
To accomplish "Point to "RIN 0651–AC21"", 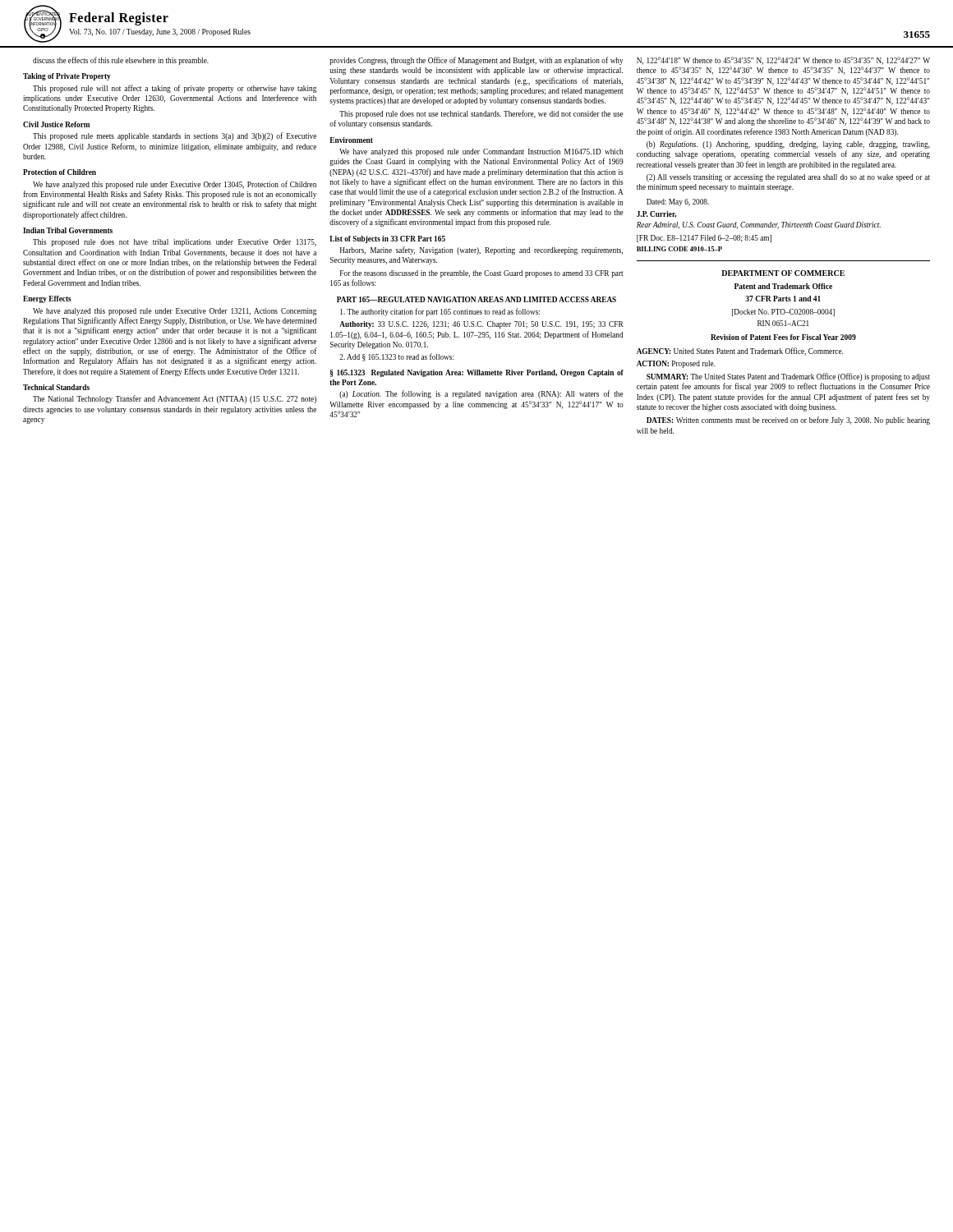I will (x=783, y=324).
